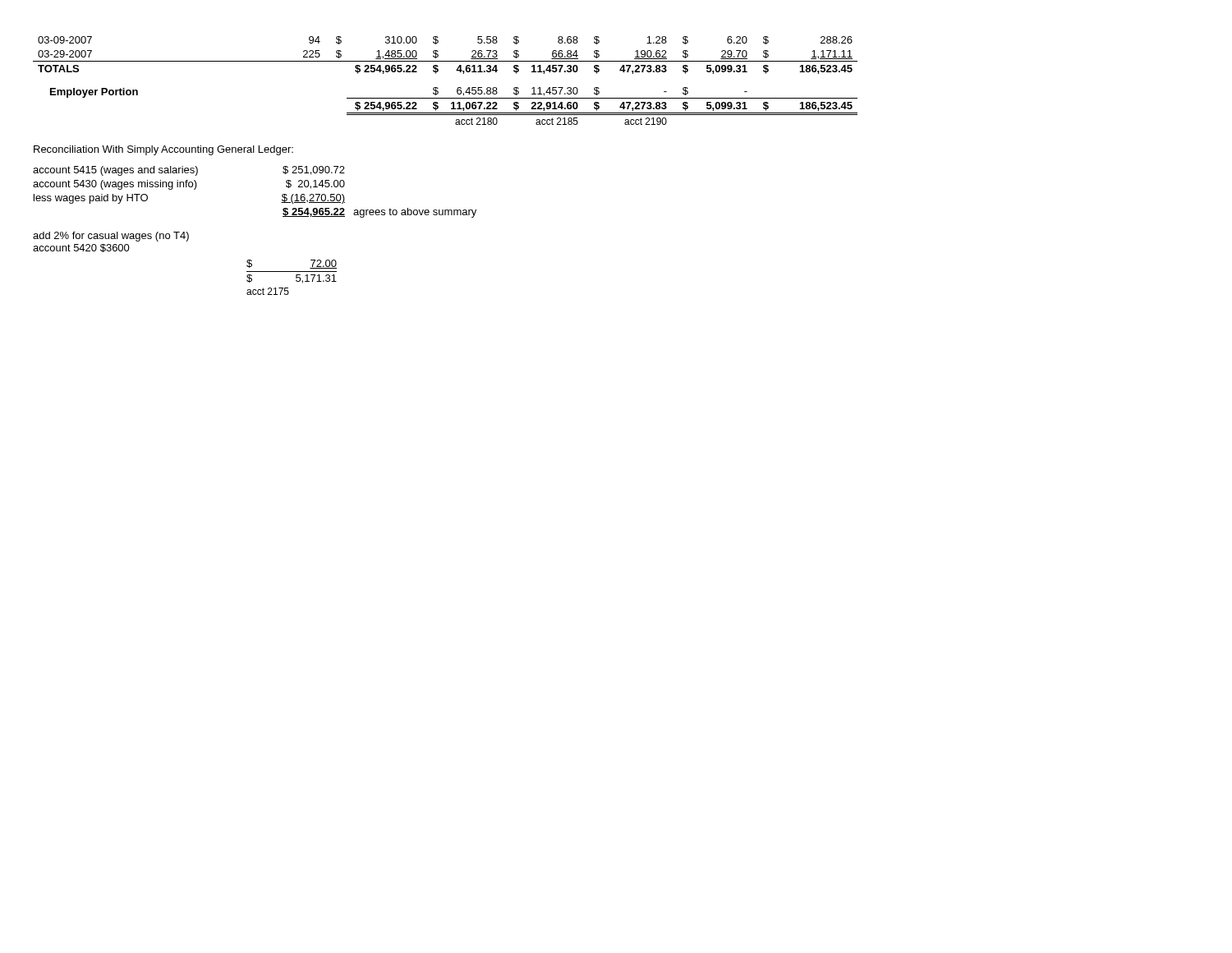Select the element starting "add 2% for casual wages (no"

[x=111, y=235]
